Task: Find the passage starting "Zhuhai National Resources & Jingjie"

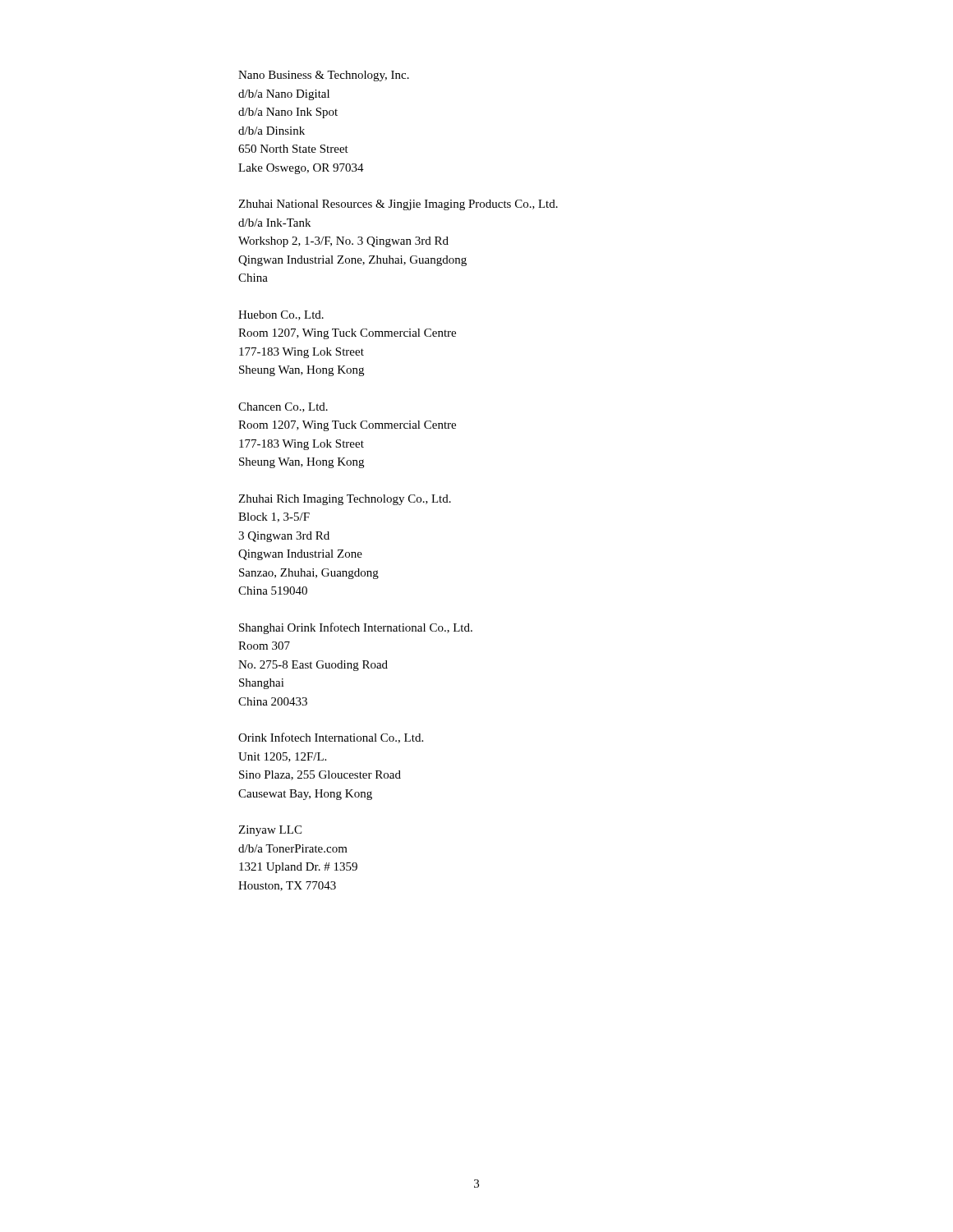Action: click(398, 241)
